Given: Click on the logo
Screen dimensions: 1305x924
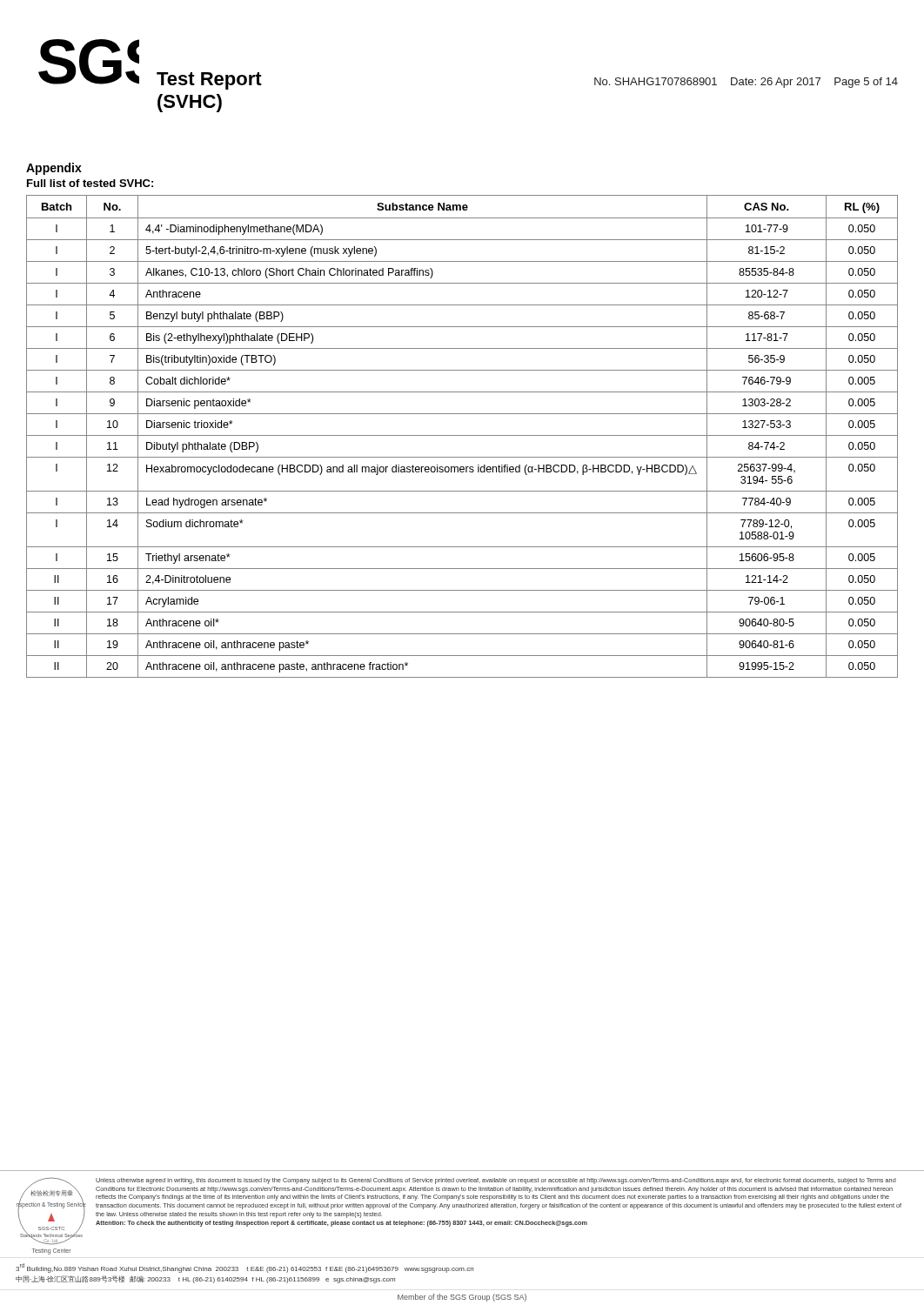Looking at the screenshot, I should [83, 59].
